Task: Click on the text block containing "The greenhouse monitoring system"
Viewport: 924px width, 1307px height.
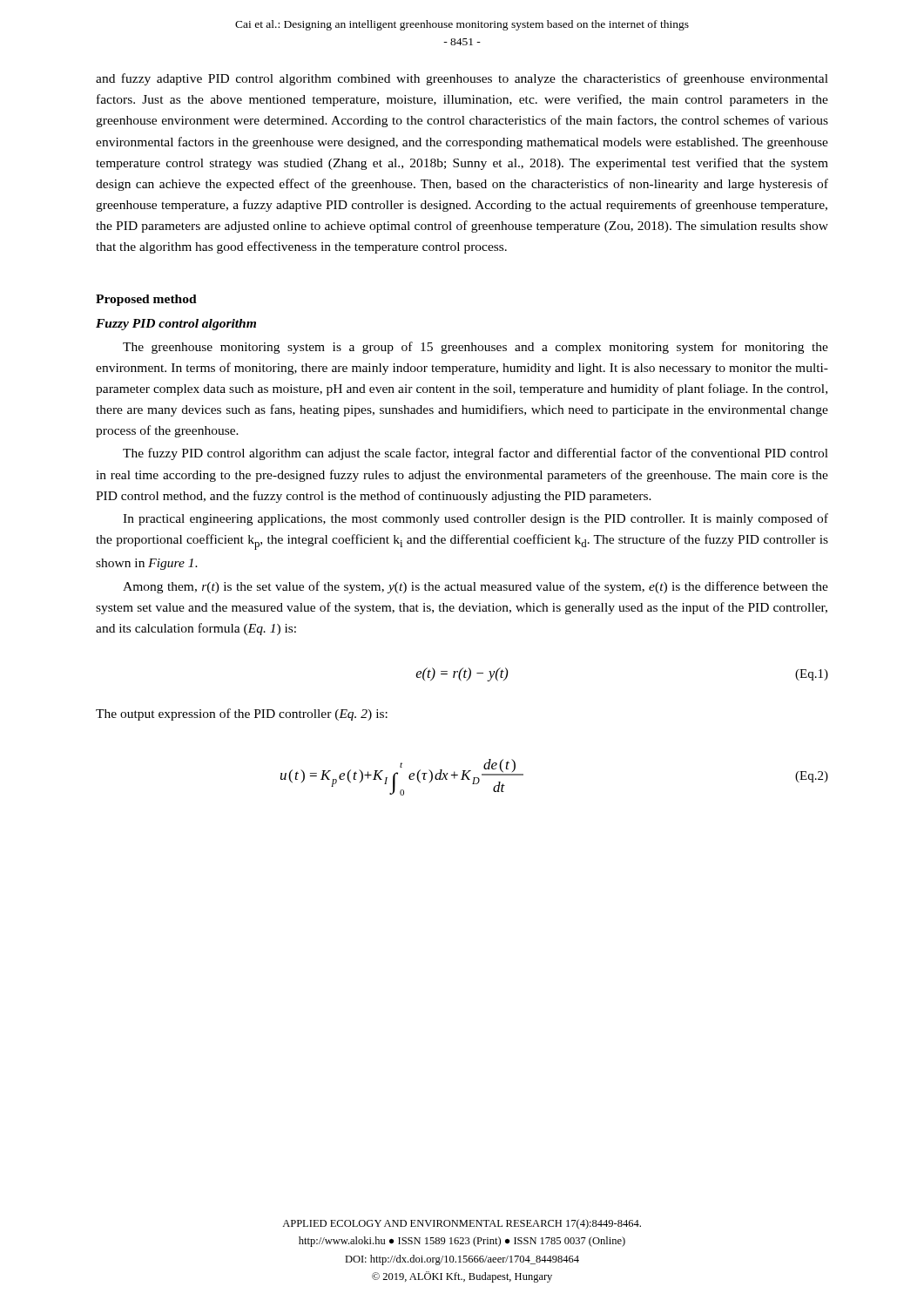Action: click(x=462, y=389)
